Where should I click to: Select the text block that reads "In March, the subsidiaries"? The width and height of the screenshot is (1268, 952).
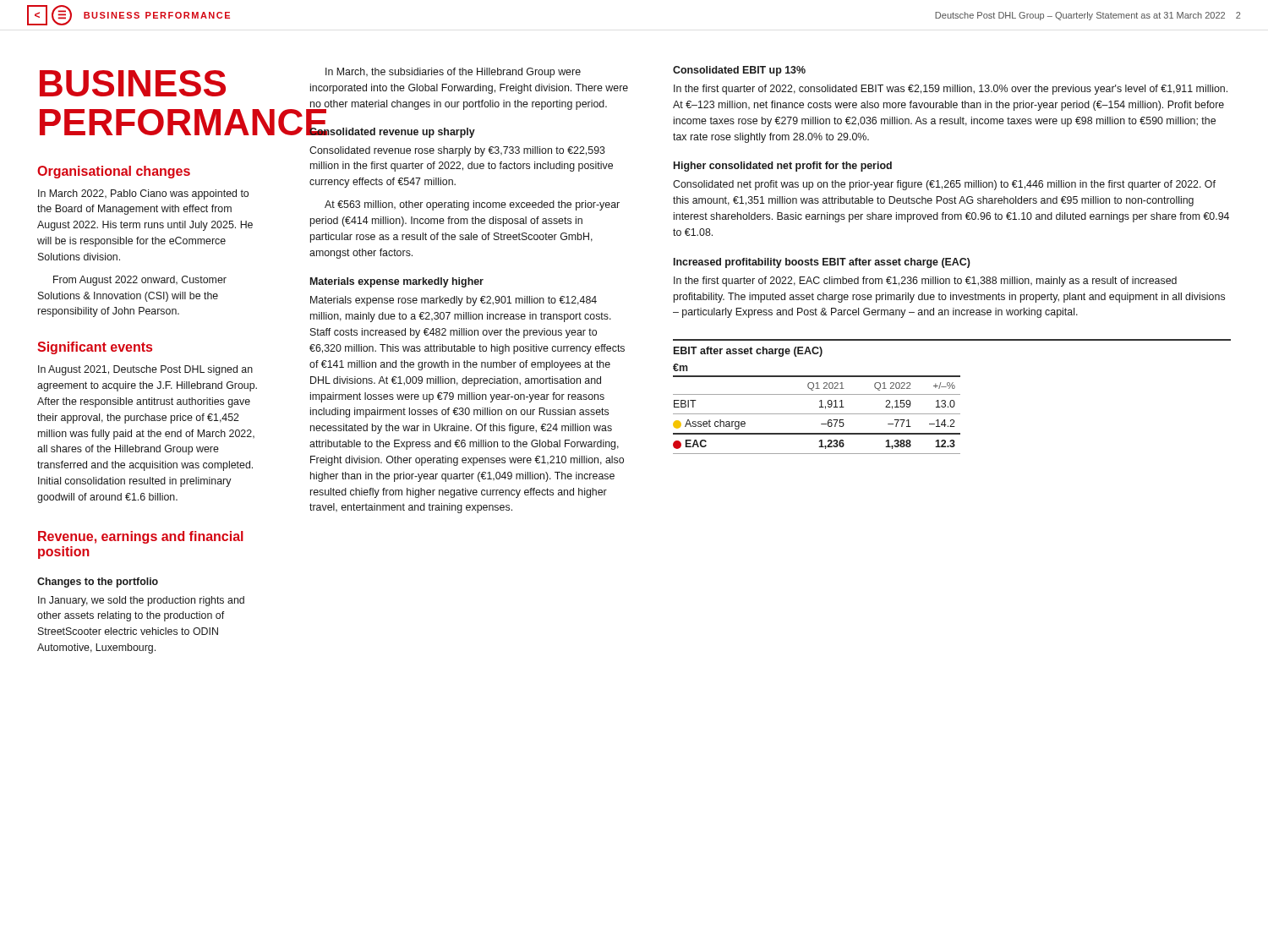[x=469, y=88]
